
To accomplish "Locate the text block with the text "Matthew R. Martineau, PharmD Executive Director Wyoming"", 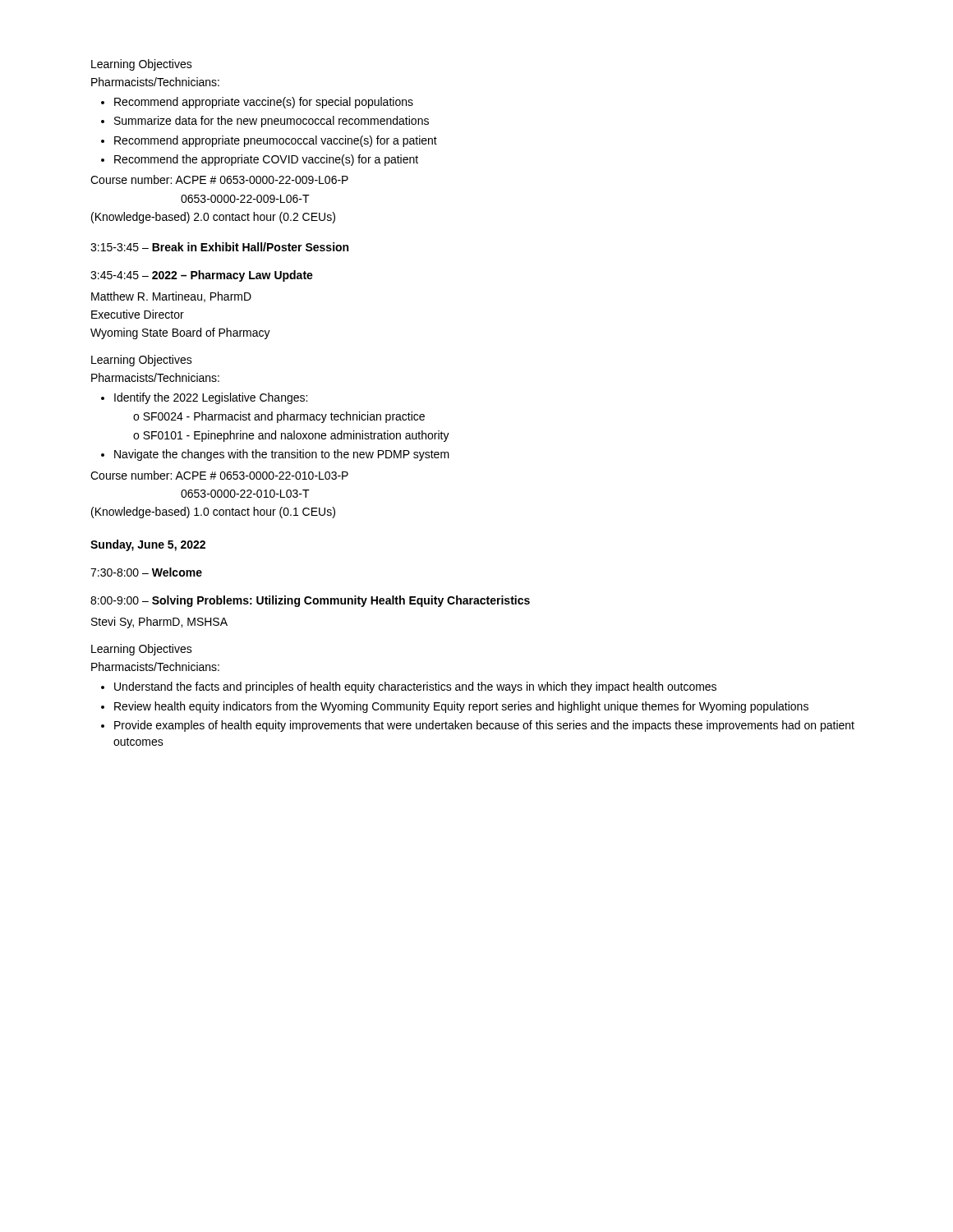I will point(180,315).
